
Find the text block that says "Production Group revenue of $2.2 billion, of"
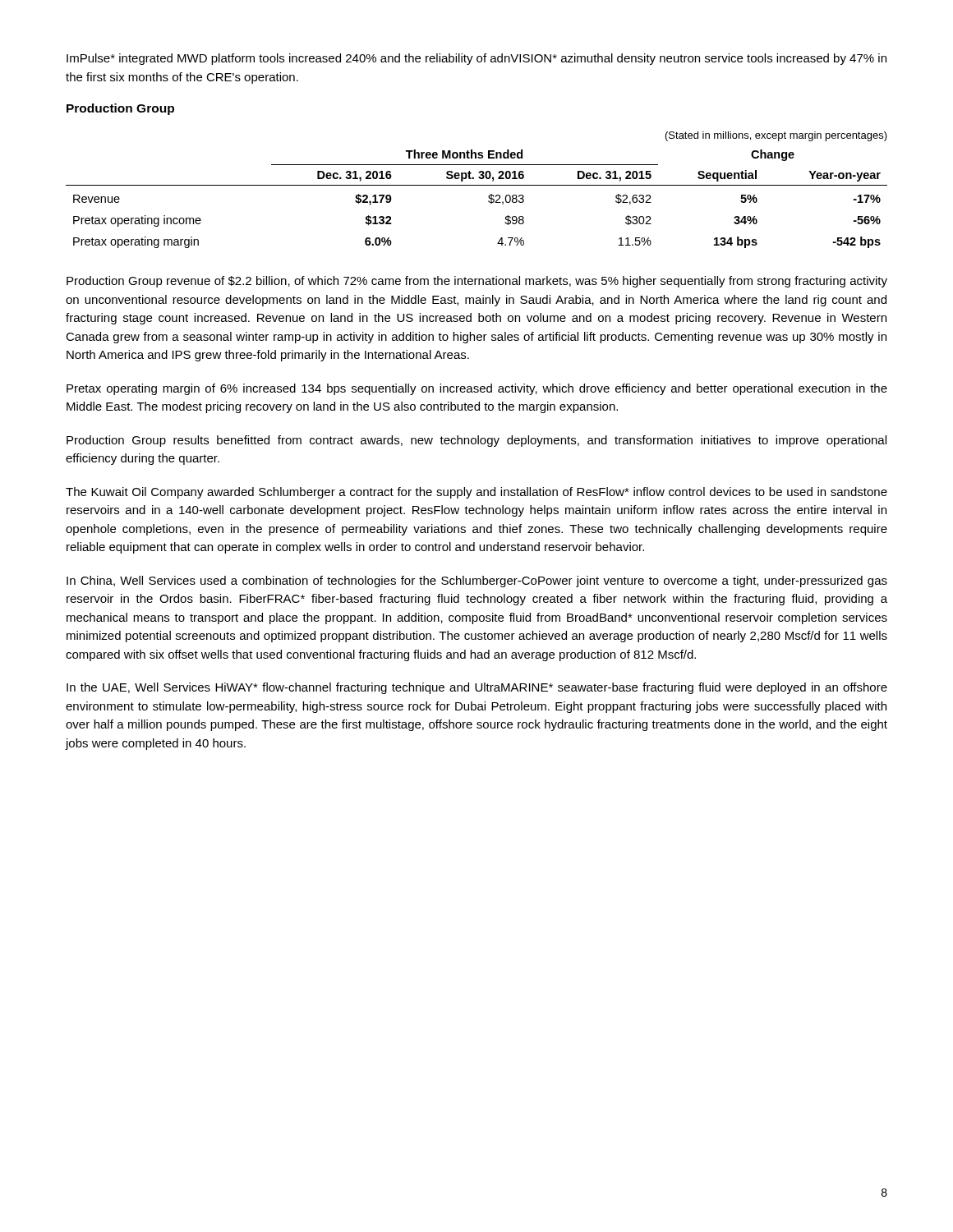click(x=476, y=317)
